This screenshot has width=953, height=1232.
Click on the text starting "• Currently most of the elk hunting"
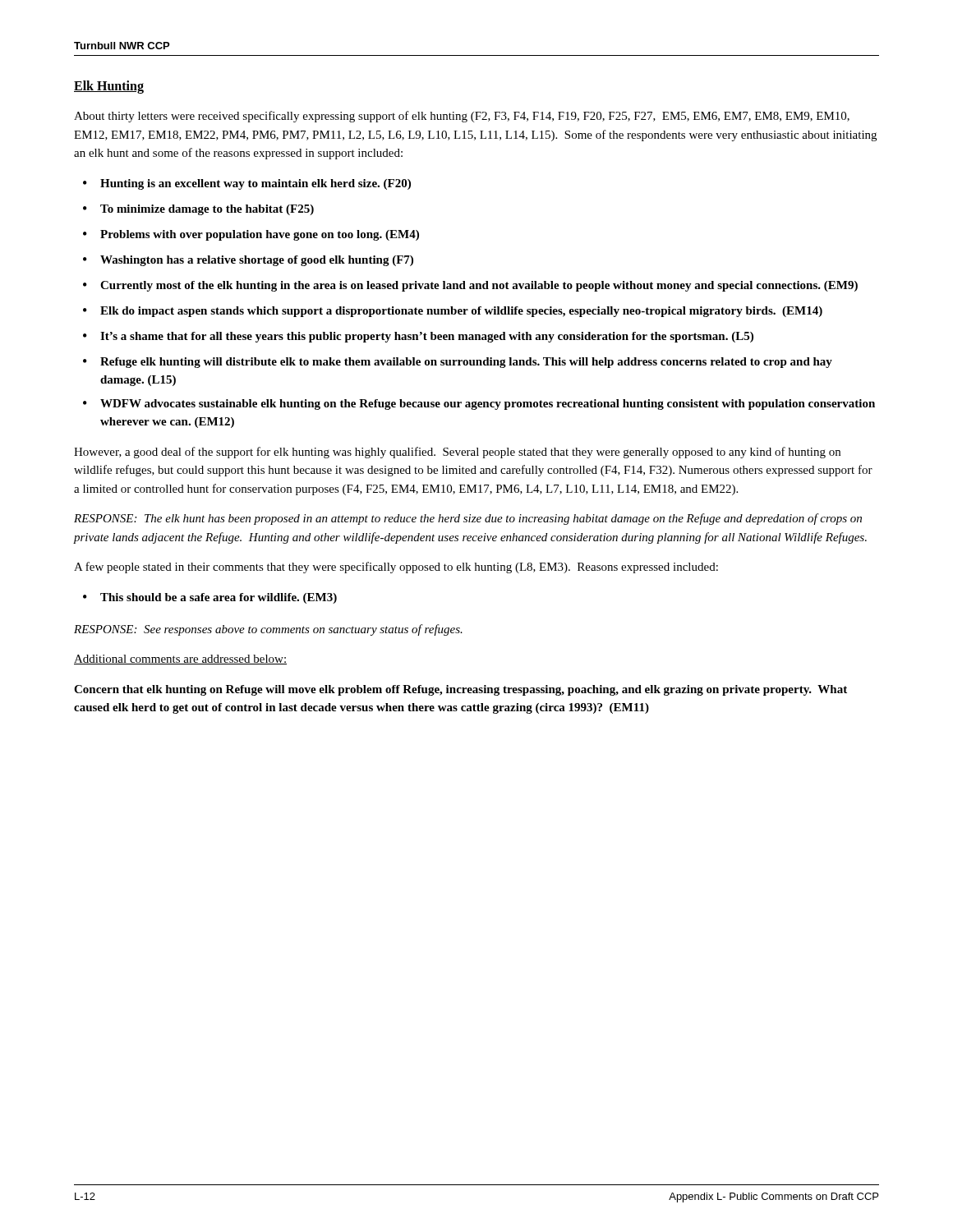(x=481, y=286)
